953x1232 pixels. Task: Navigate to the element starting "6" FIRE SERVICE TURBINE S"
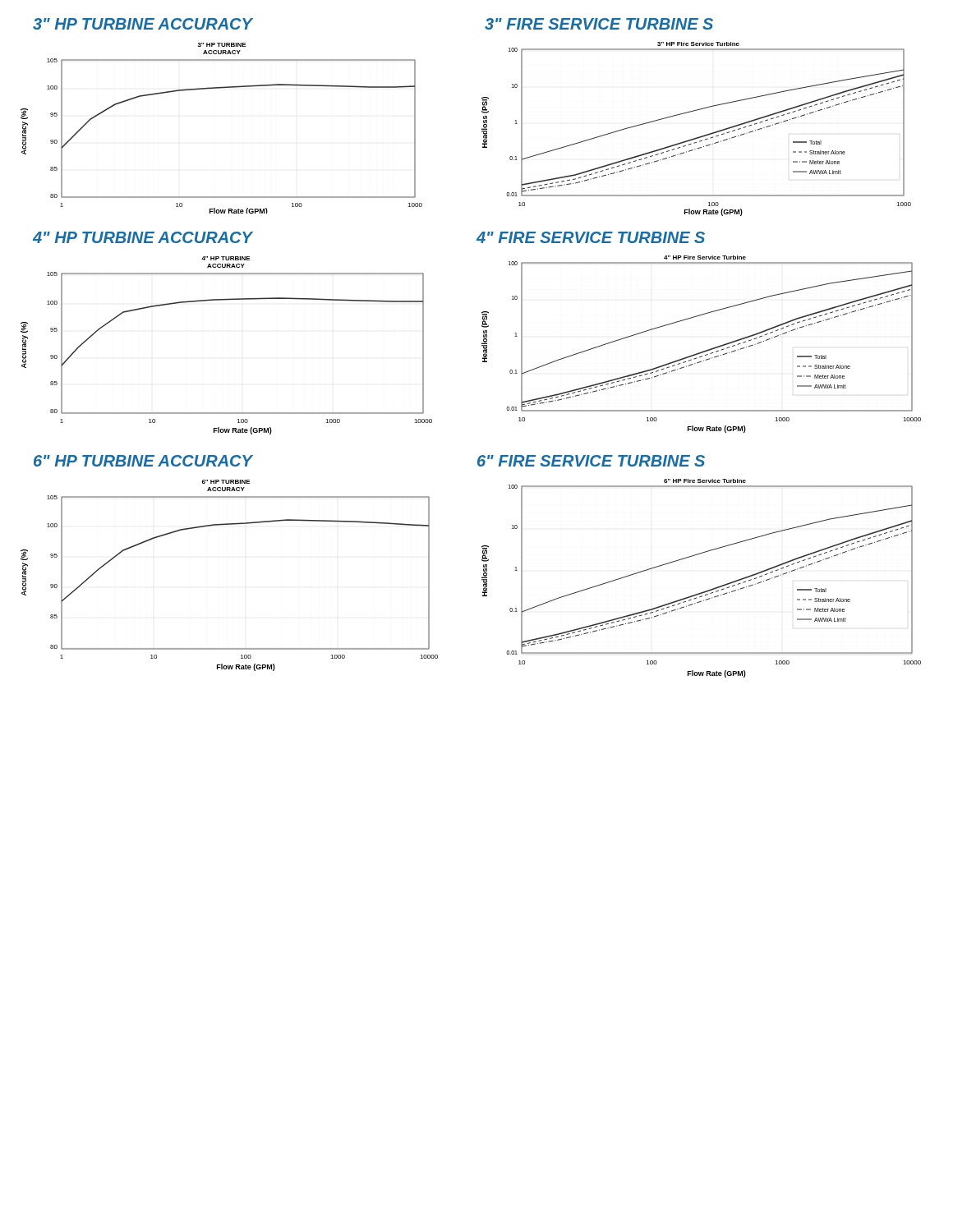coord(591,461)
